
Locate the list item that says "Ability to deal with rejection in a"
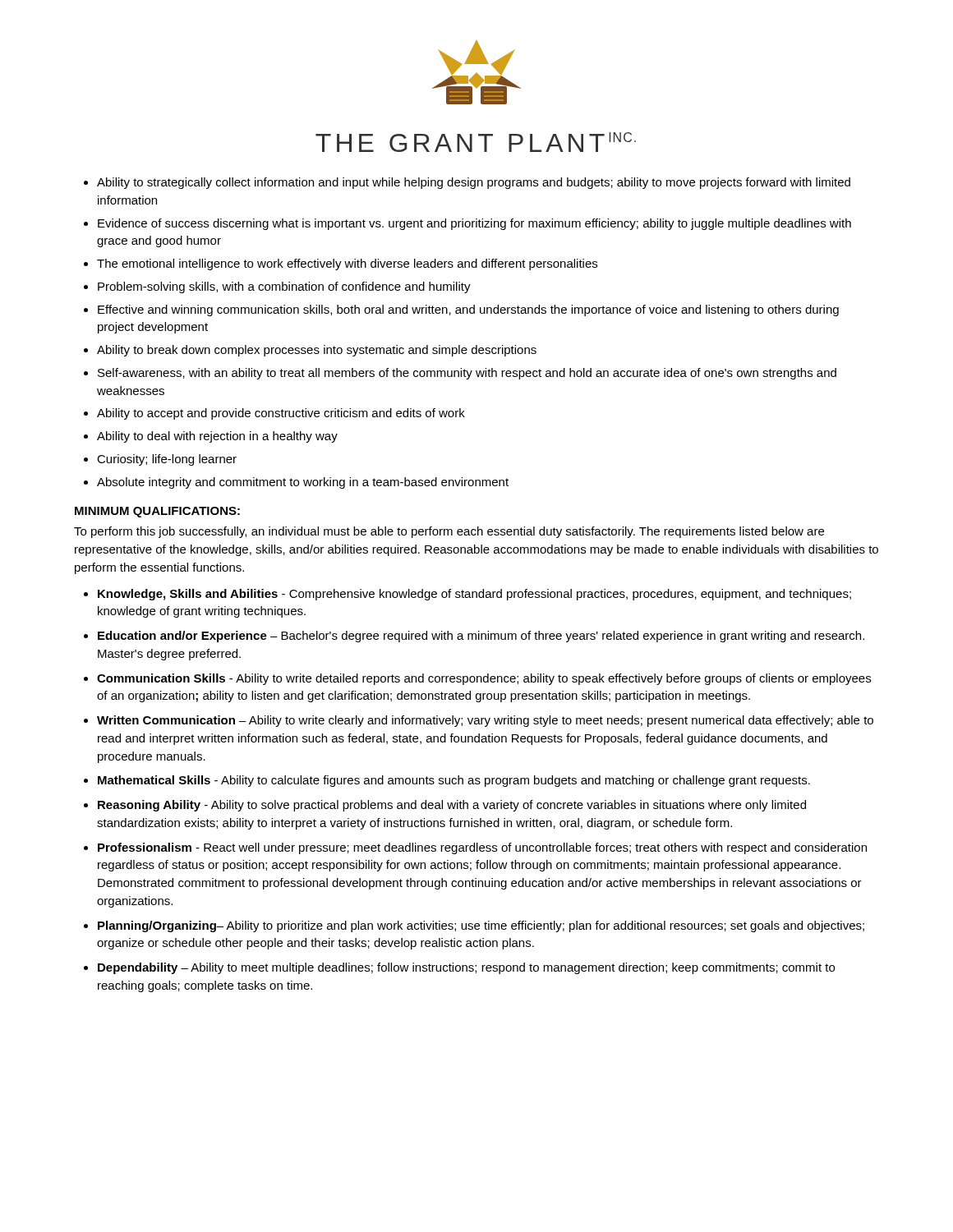pyautogui.click(x=217, y=436)
